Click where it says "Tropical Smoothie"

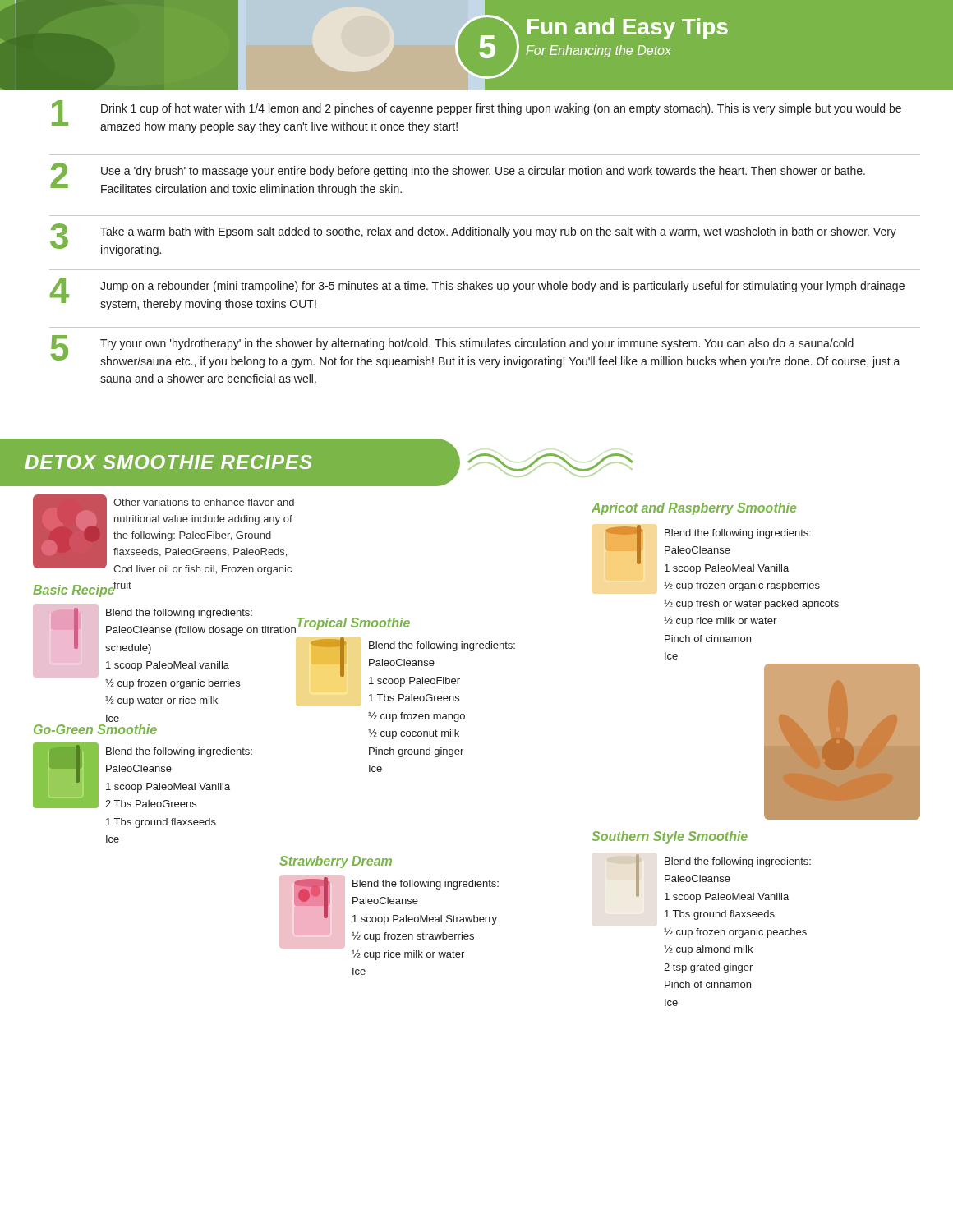[353, 623]
